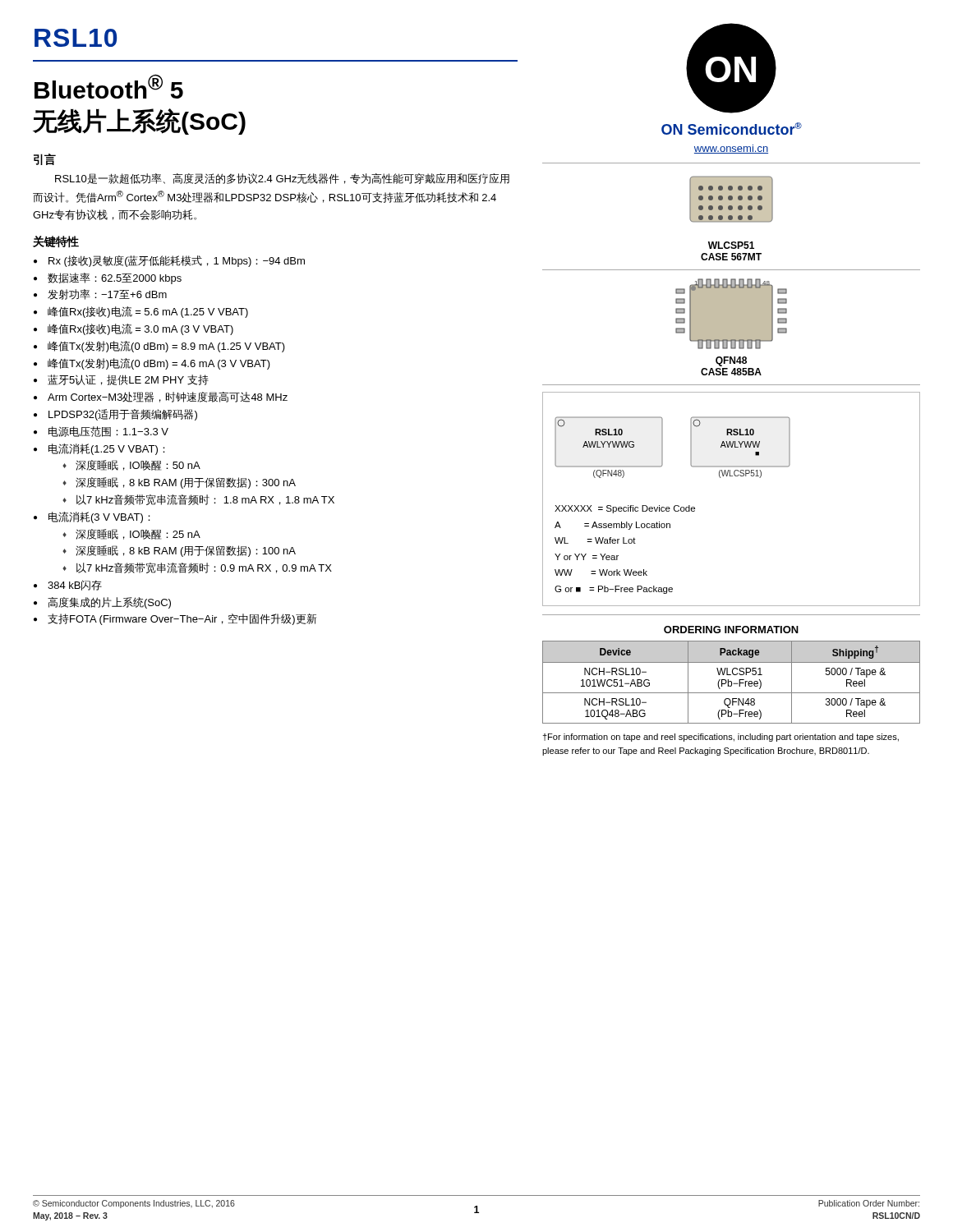Image resolution: width=953 pixels, height=1232 pixels.
Task: Click on the list item containing "峰值Rx(接收)电流 = 3.0 mA (3 V"
Action: click(x=141, y=329)
